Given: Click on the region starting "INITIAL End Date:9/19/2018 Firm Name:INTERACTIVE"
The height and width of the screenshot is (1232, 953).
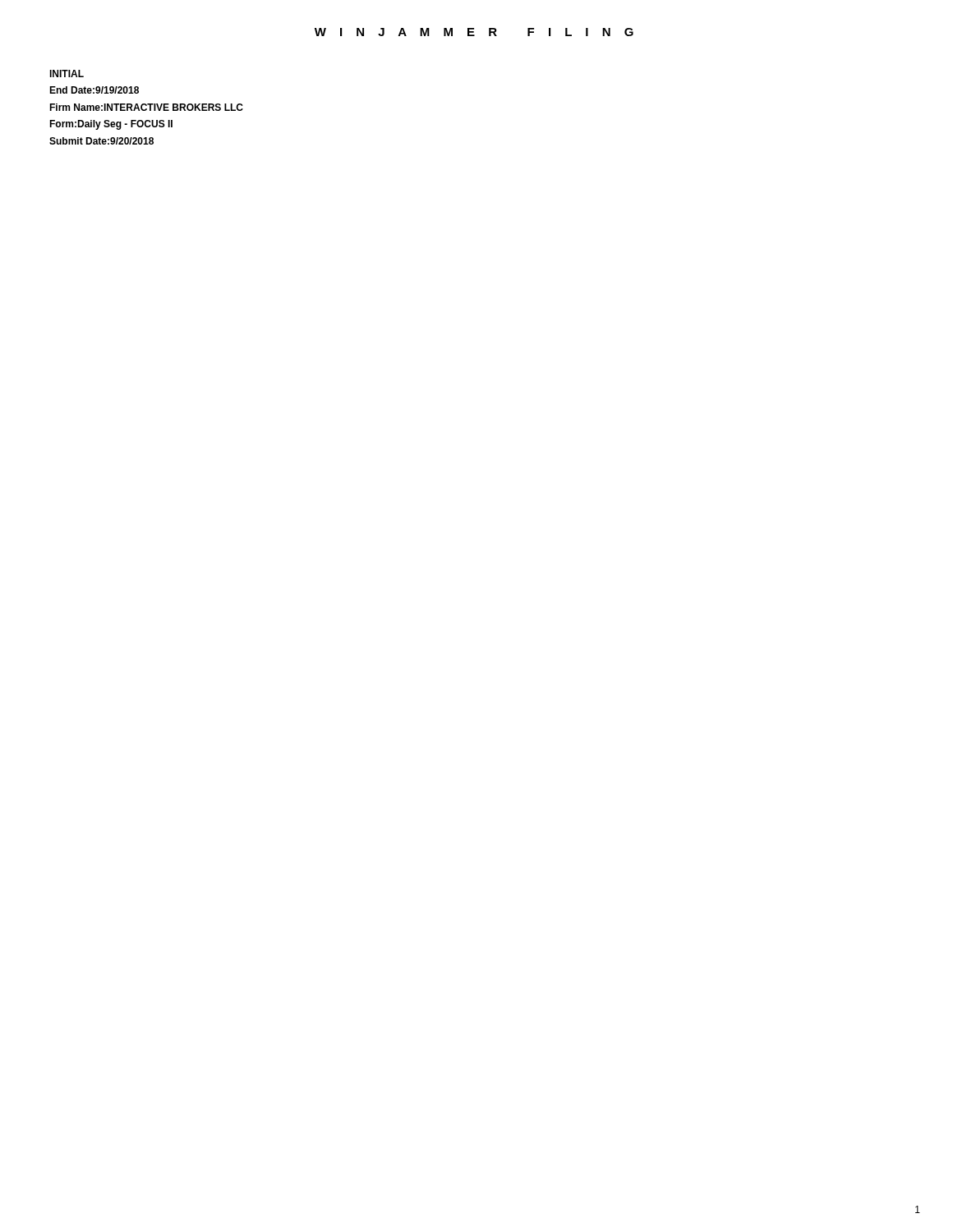Looking at the screenshot, I should click(146, 107).
